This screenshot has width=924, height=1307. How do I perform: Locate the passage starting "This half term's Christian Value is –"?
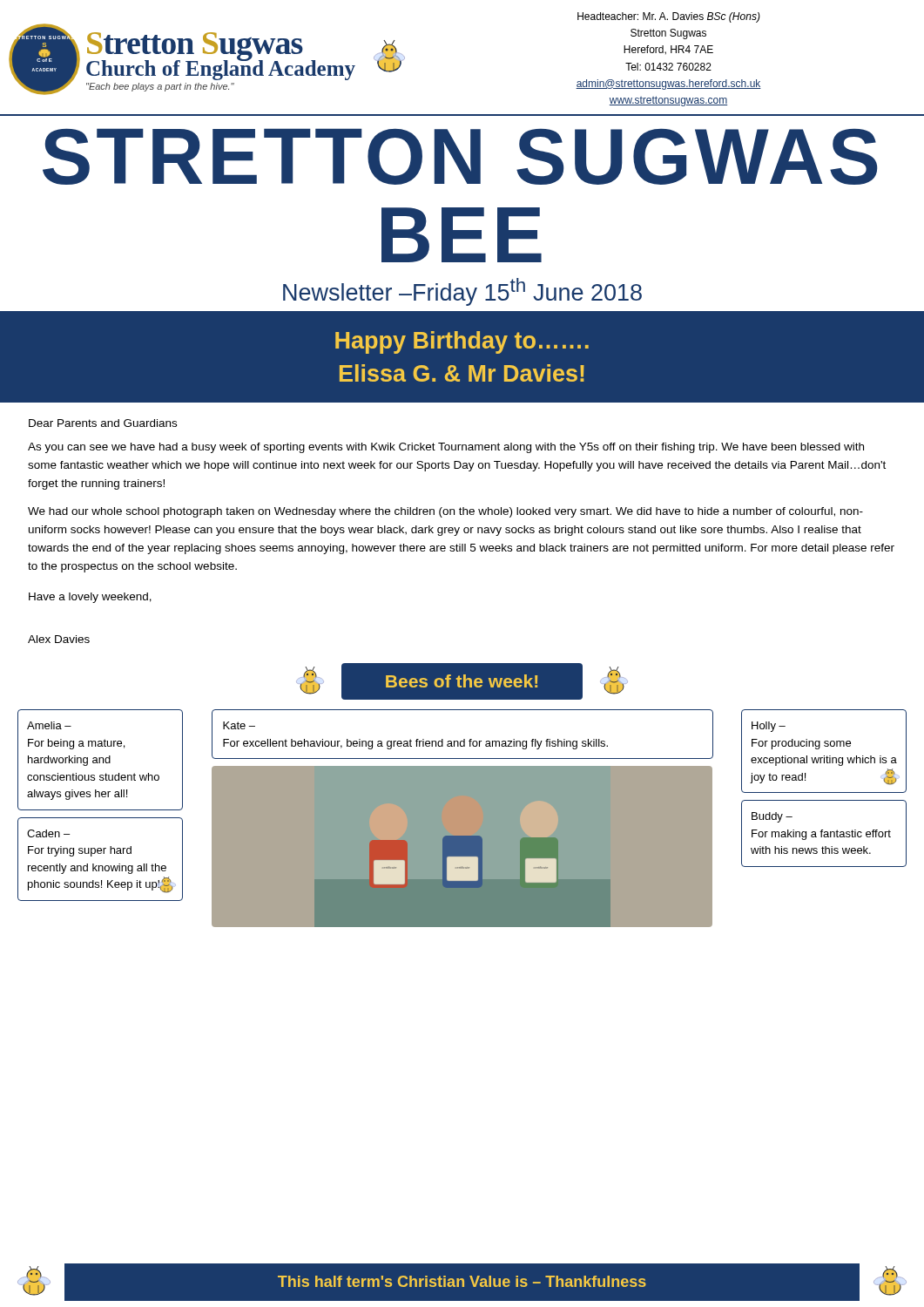[462, 1281]
